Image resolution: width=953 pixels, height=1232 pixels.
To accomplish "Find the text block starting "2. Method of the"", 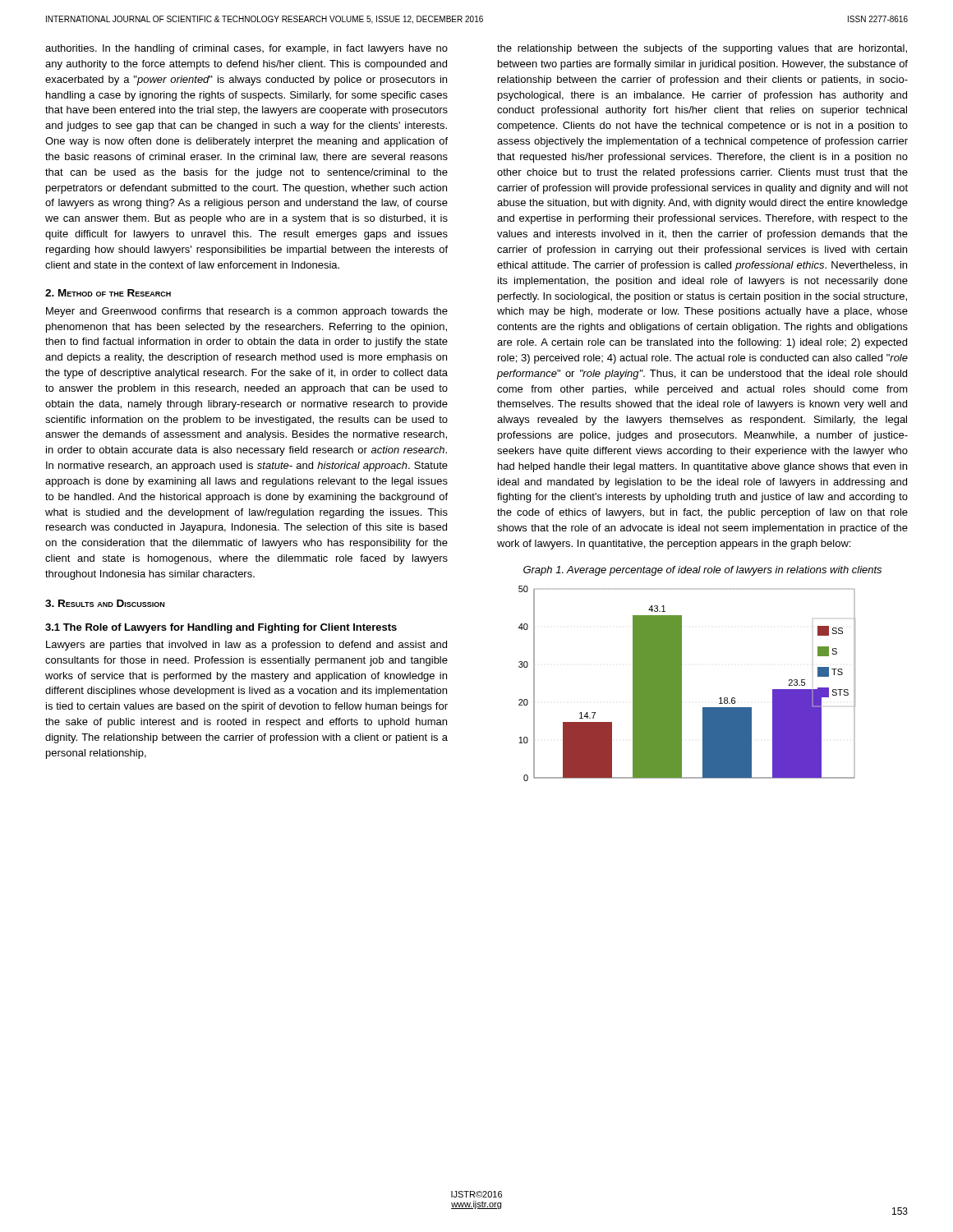I will pyautogui.click(x=108, y=292).
